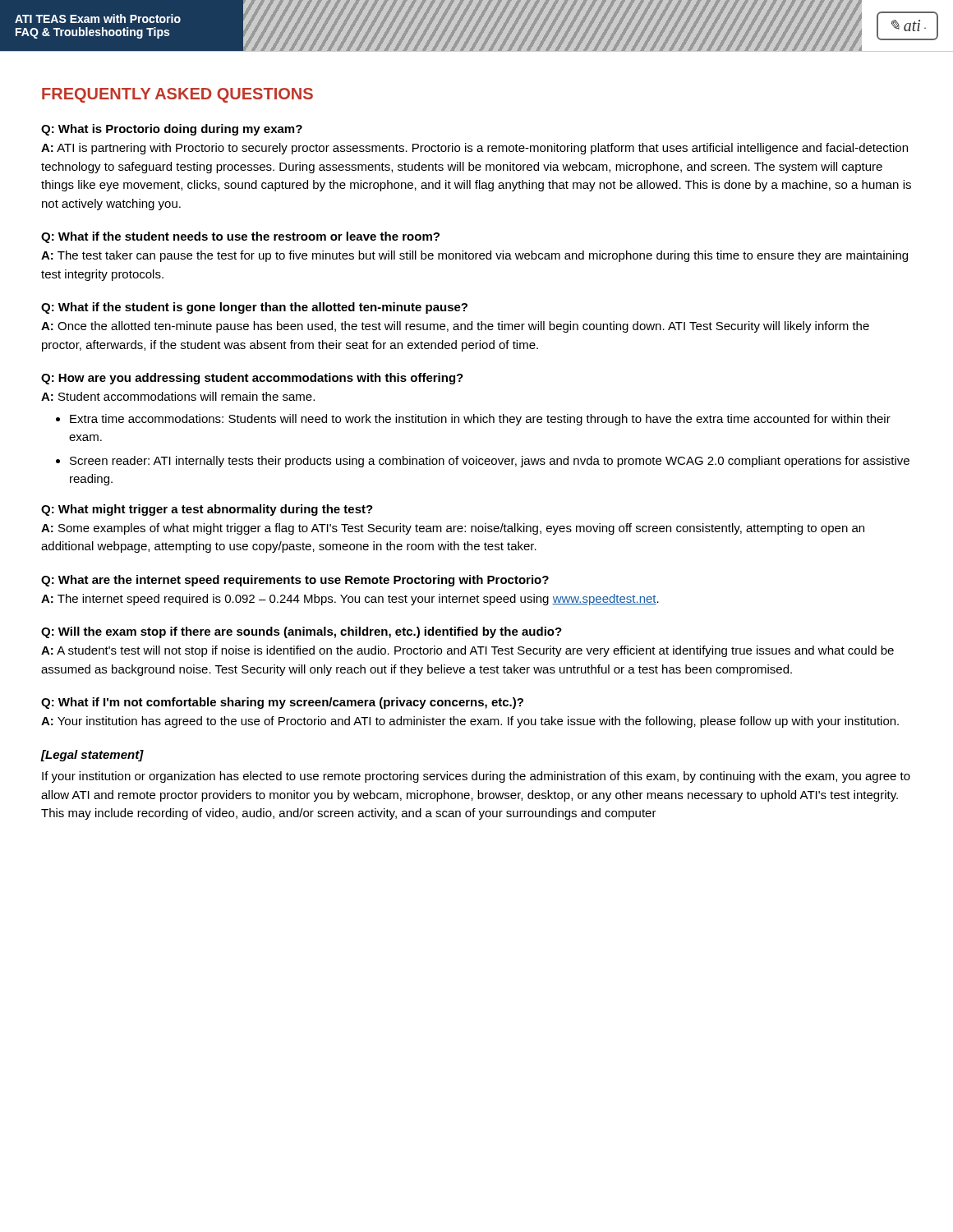
Task: Locate the title that reads "FREQUENTLY ASKED QUESTIONS"
Action: pyautogui.click(x=177, y=94)
